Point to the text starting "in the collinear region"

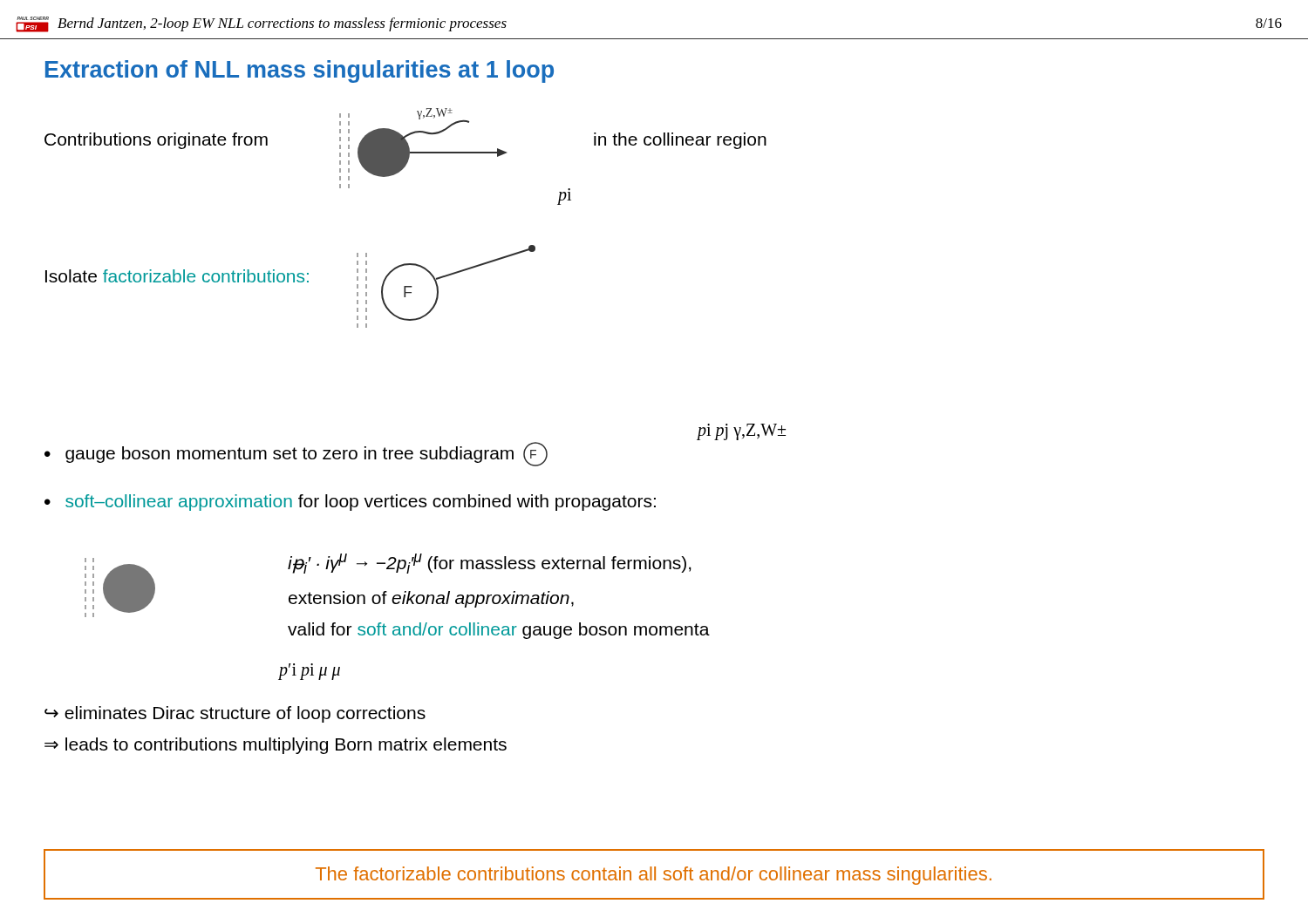[x=680, y=139]
